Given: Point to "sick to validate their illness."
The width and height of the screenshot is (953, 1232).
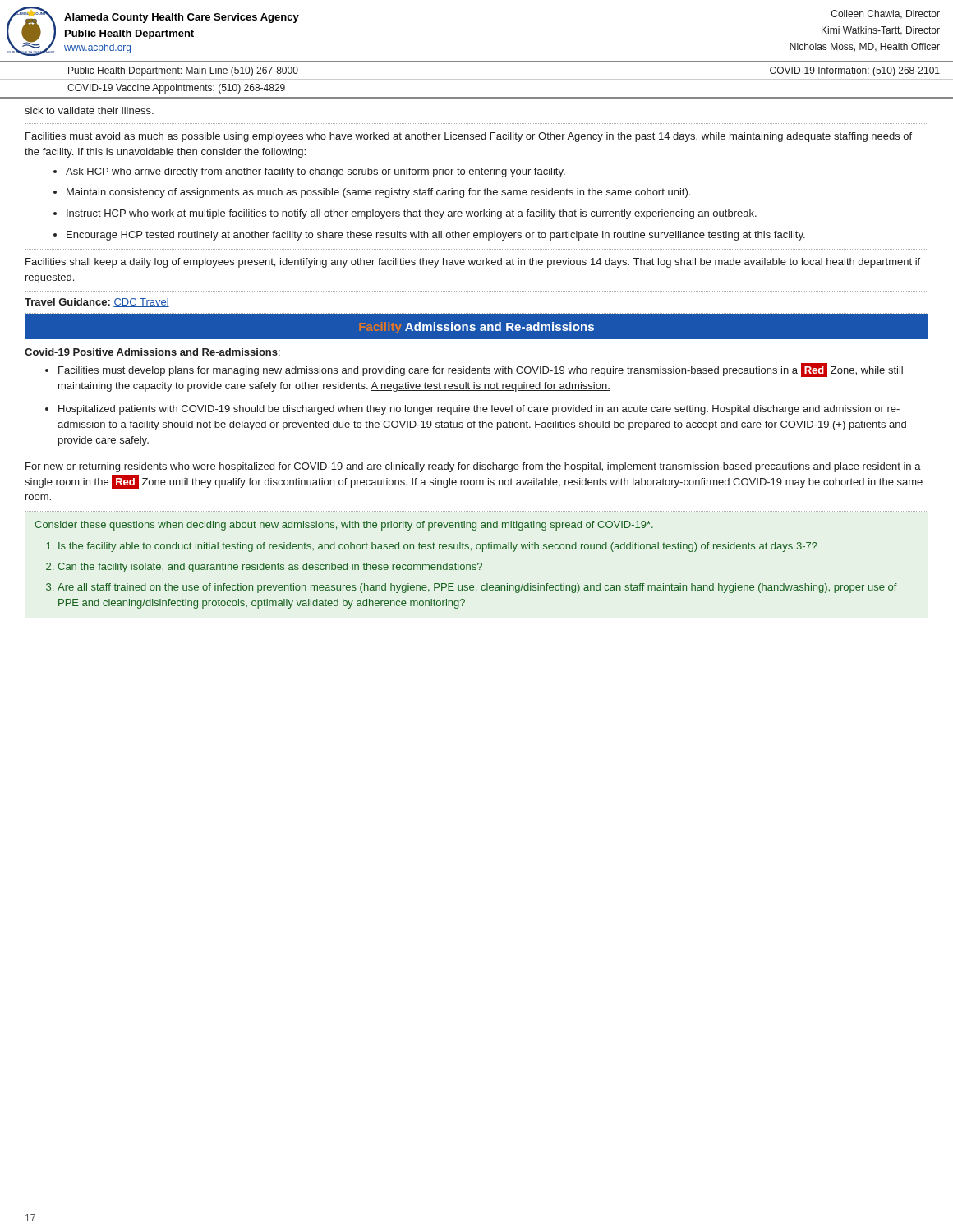Looking at the screenshot, I should pyautogui.click(x=89, y=111).
